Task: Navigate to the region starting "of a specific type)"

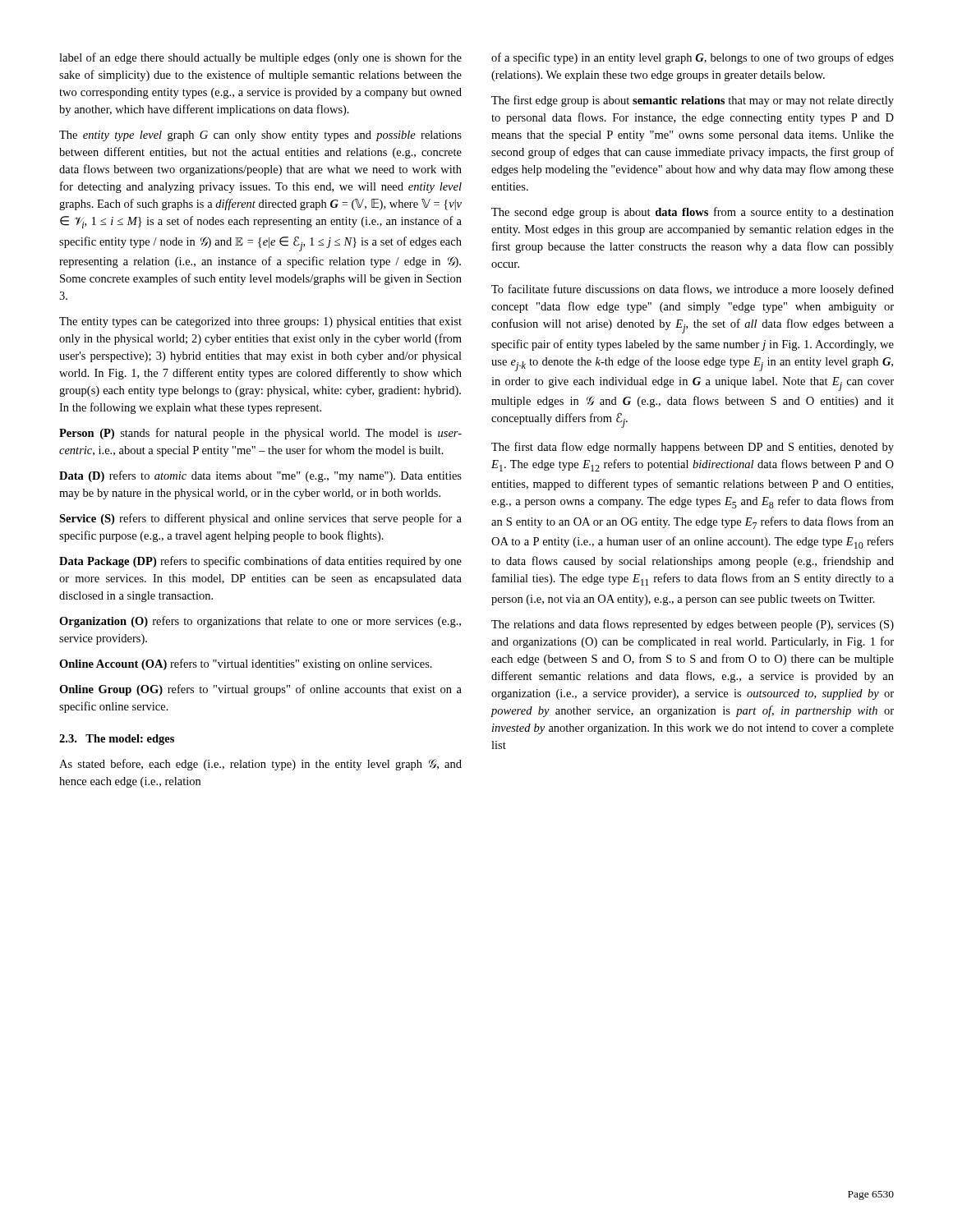Action: (x=693, y=67)
